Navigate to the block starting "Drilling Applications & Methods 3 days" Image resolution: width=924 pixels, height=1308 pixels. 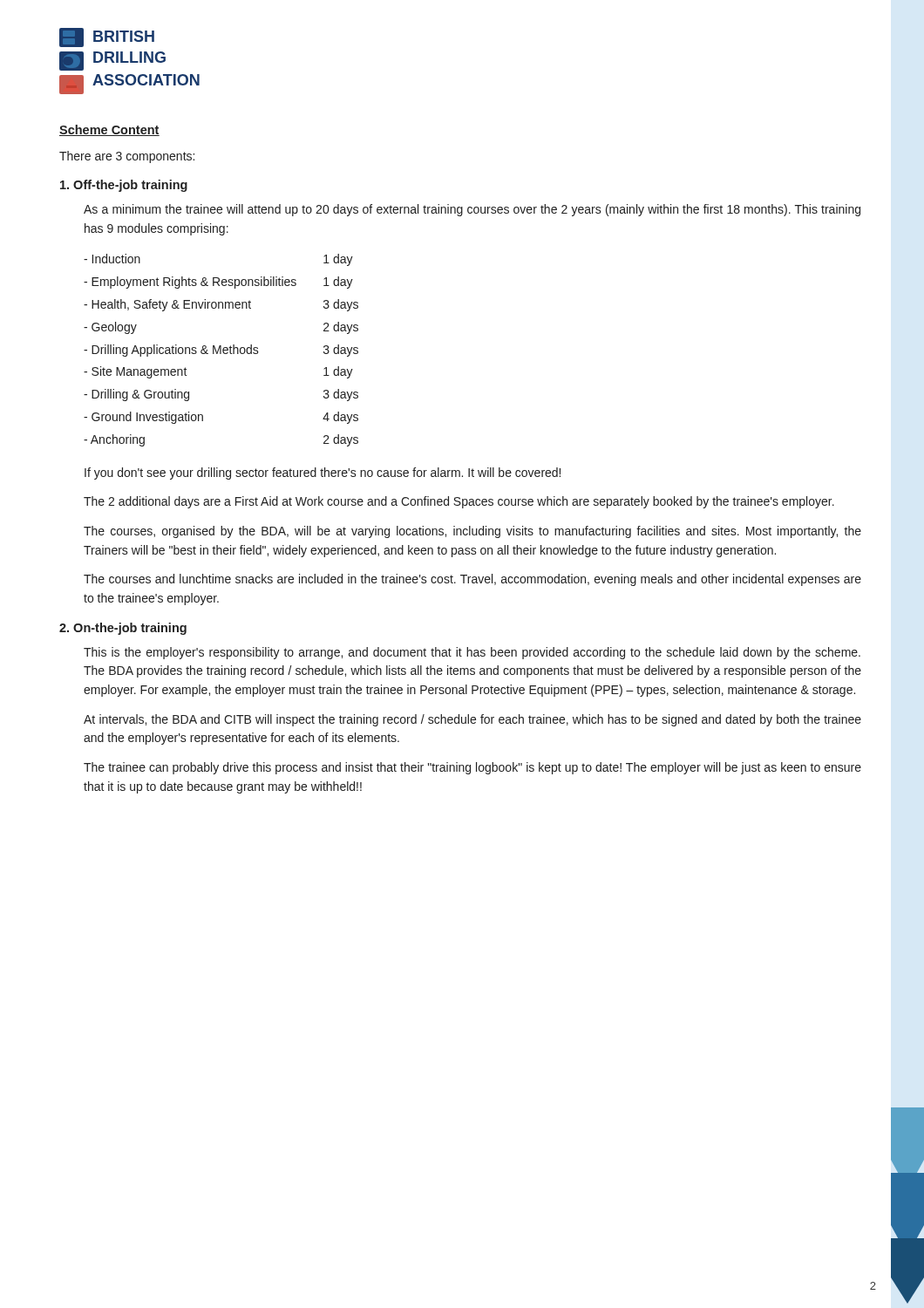(221, 350)
